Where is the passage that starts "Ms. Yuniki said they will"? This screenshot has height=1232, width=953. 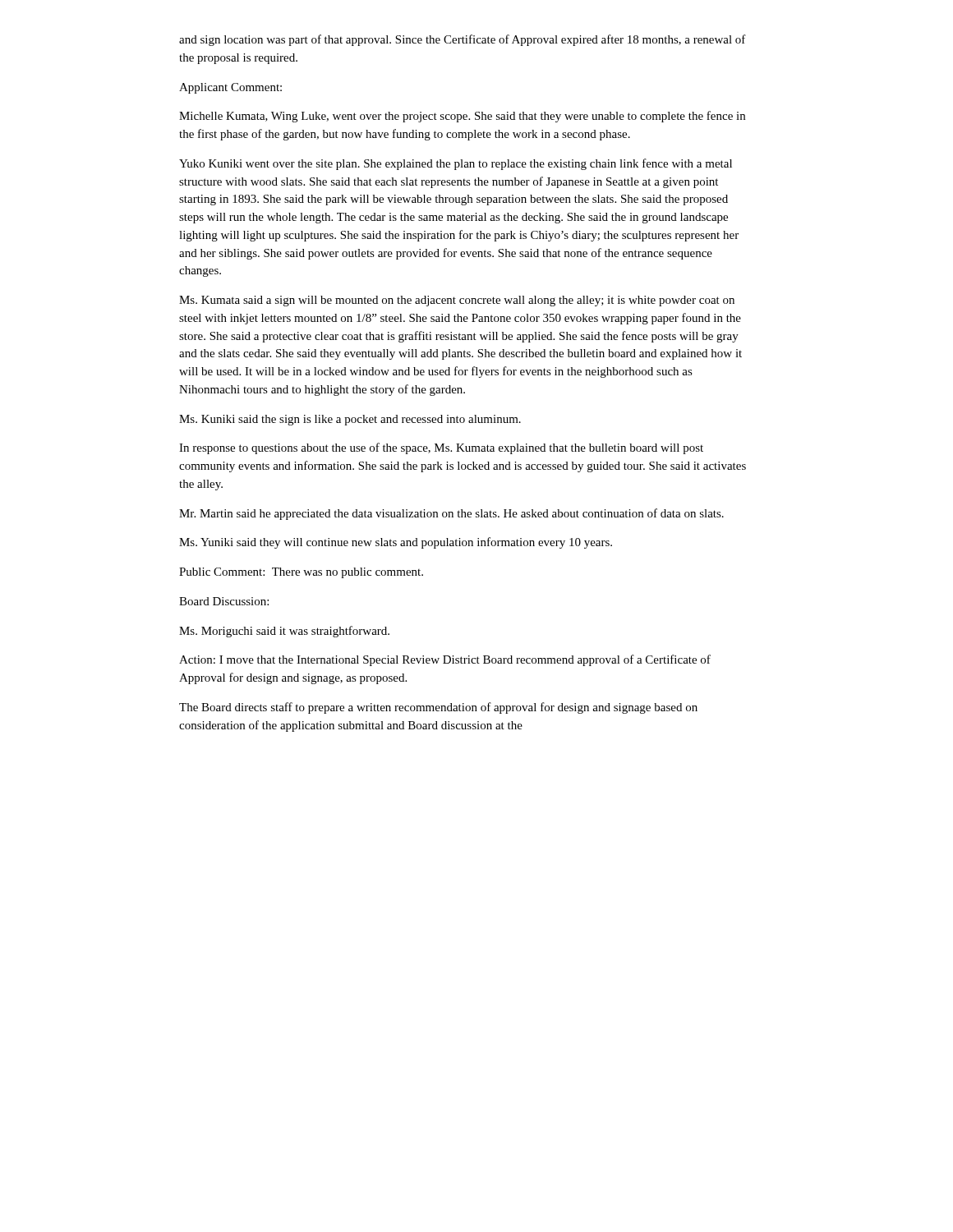396,542
